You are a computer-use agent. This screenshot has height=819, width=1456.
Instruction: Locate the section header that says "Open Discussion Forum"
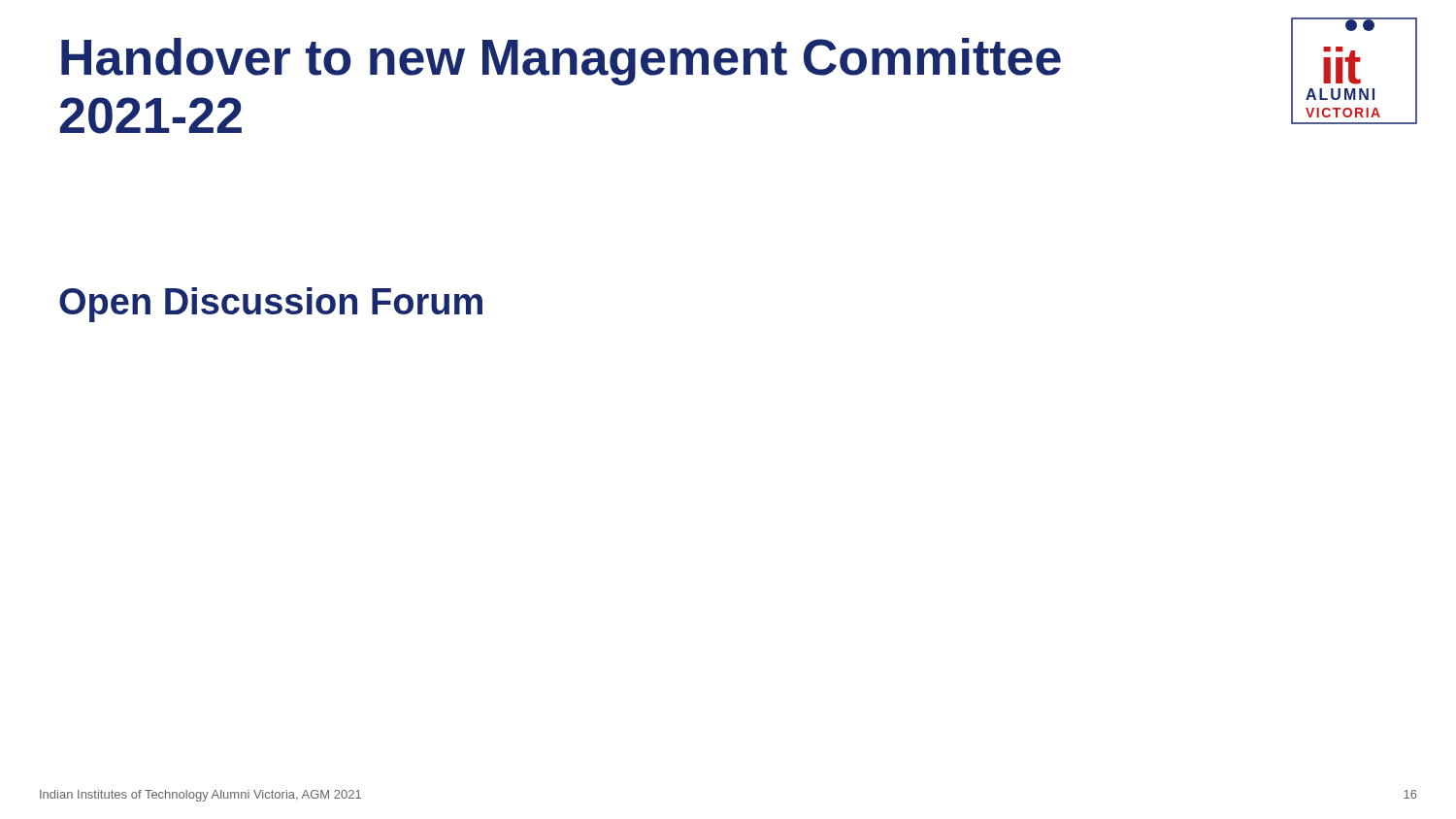(x=271, y=302)
